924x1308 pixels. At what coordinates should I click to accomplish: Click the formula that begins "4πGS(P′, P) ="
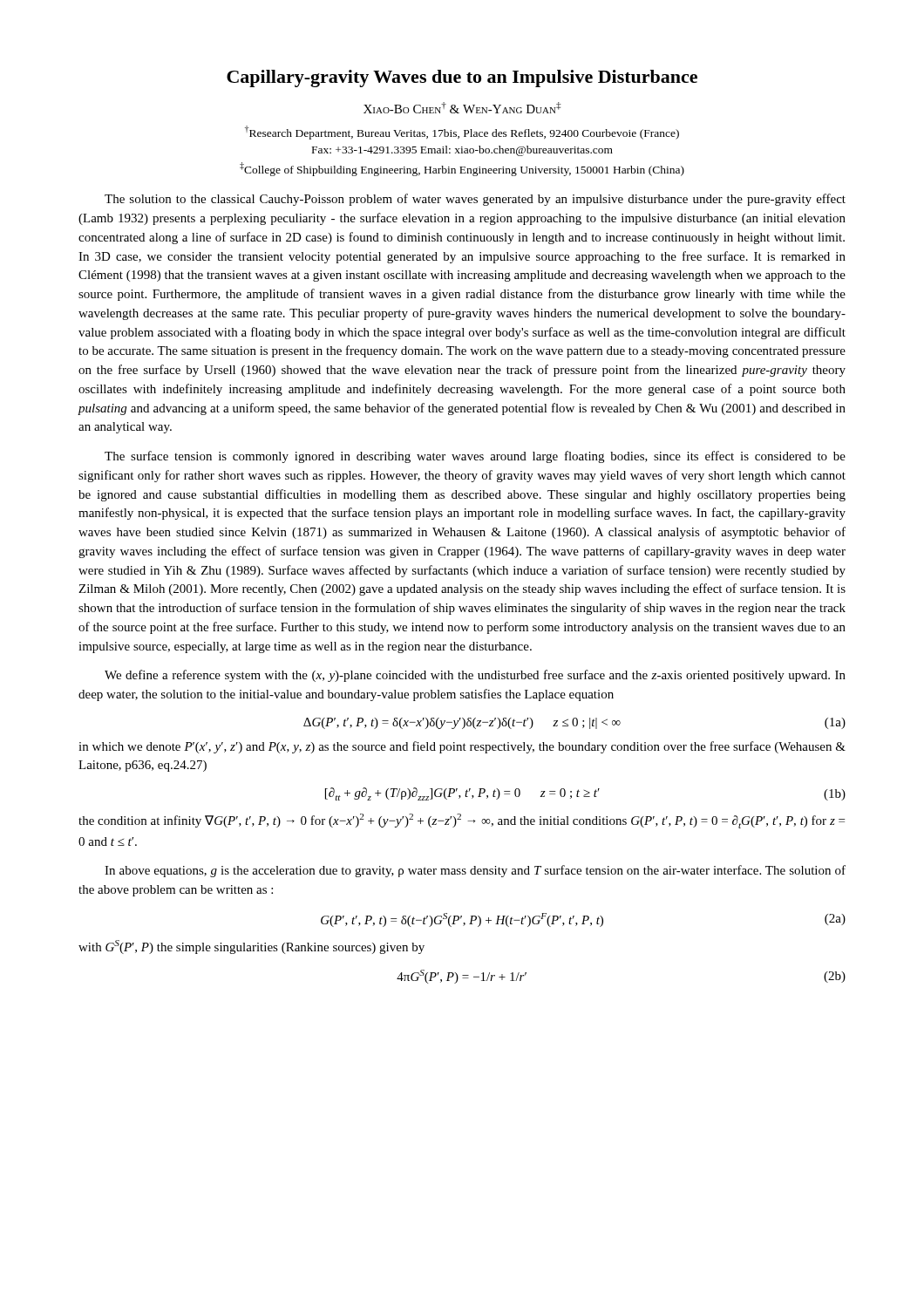[x=462, y=976]
